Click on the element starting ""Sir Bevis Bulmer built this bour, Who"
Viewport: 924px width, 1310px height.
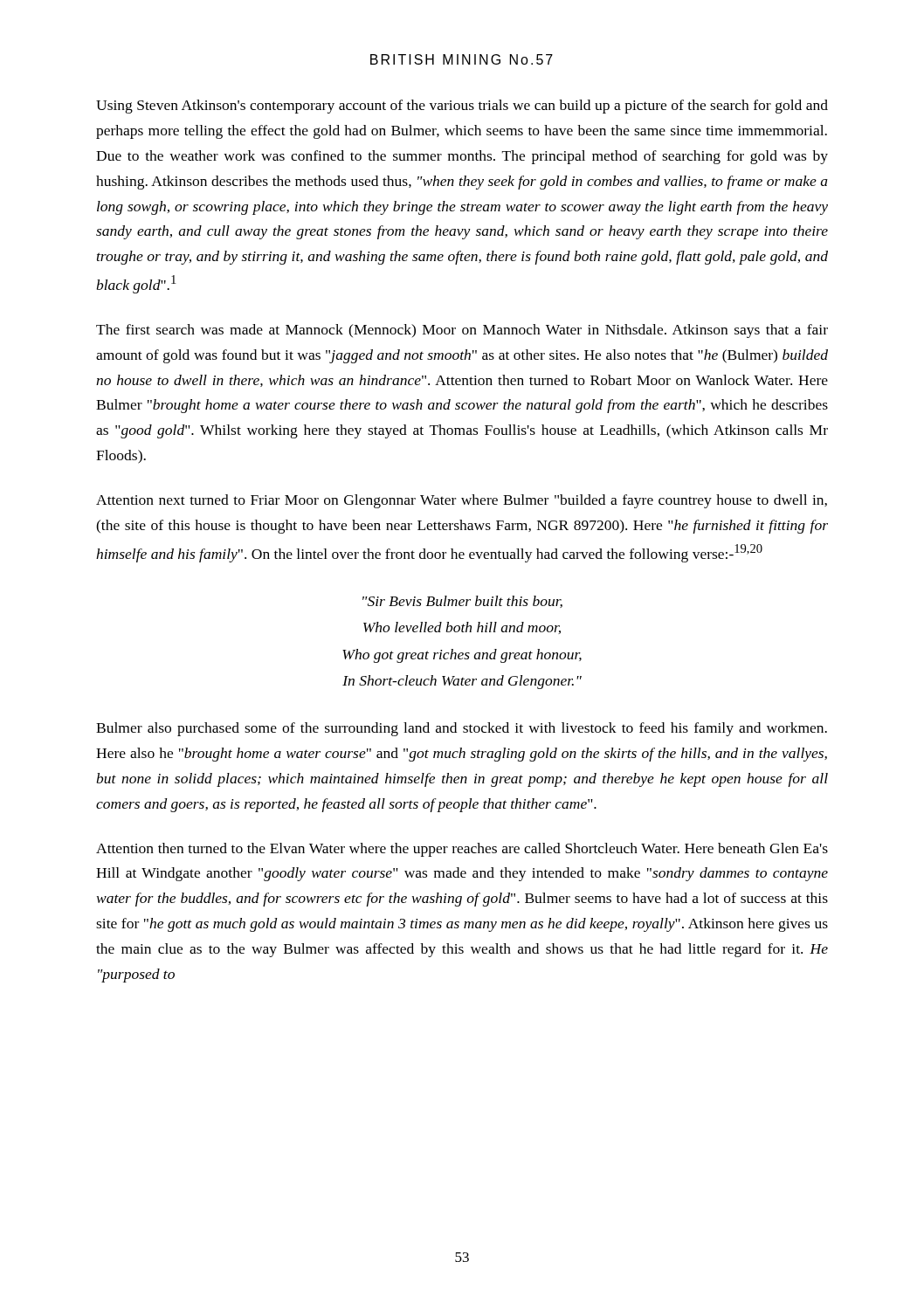[x=462, y=641]
